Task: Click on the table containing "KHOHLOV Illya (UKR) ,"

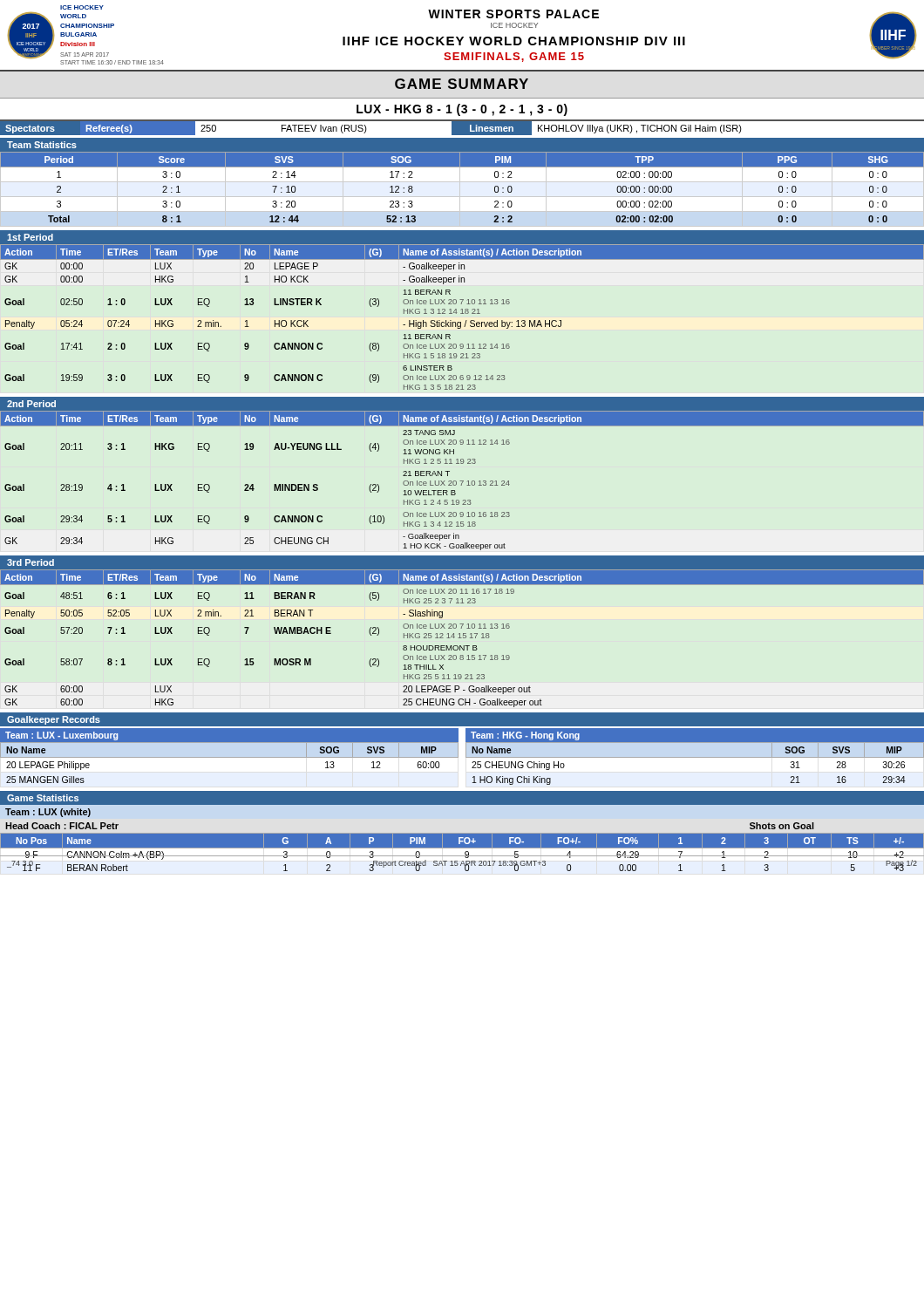Action: coord(462,128)
